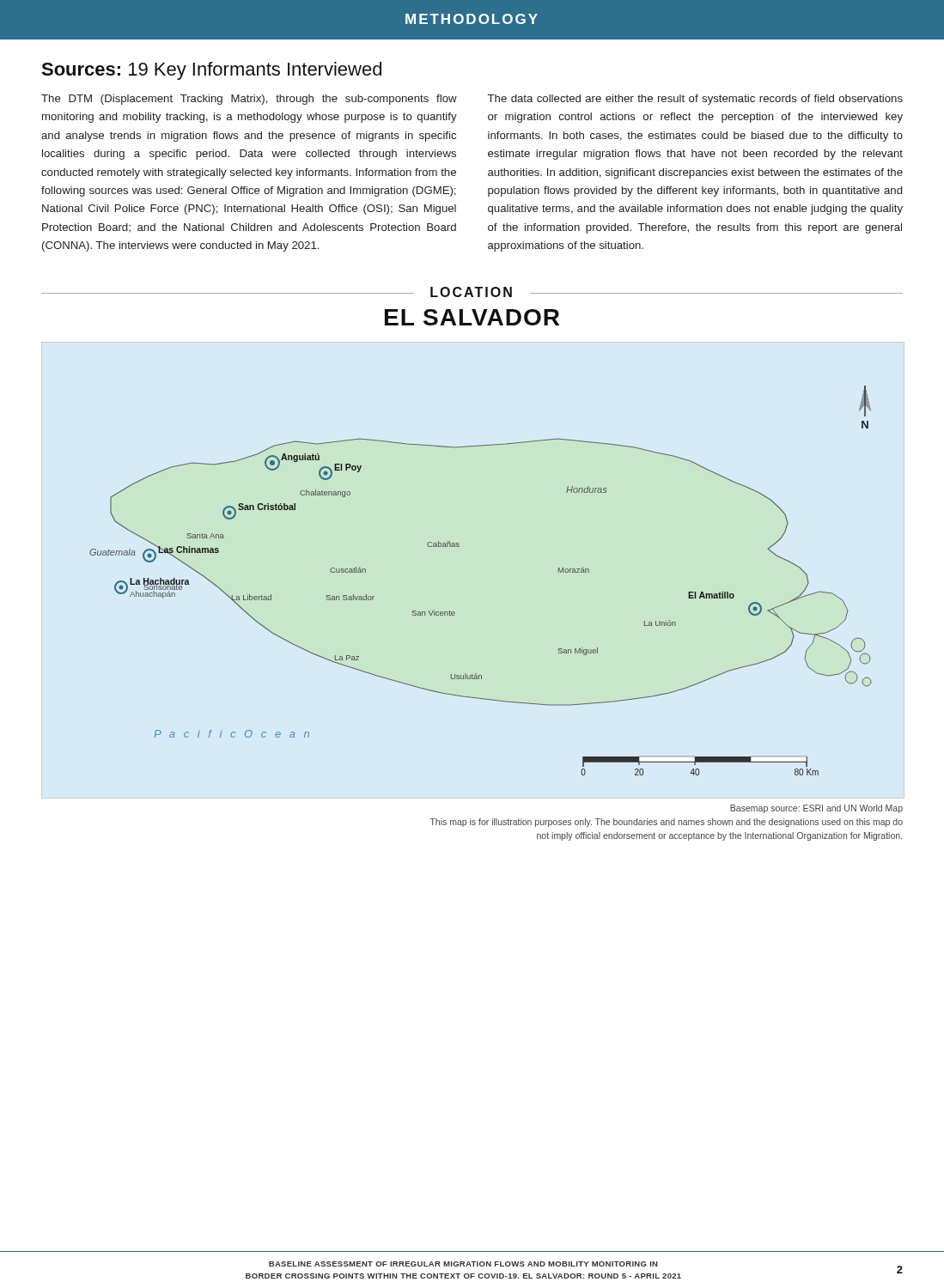The height and width of the screenshot is (1288, 944).
Task: Select the map
Action: [x=473, y=570]
